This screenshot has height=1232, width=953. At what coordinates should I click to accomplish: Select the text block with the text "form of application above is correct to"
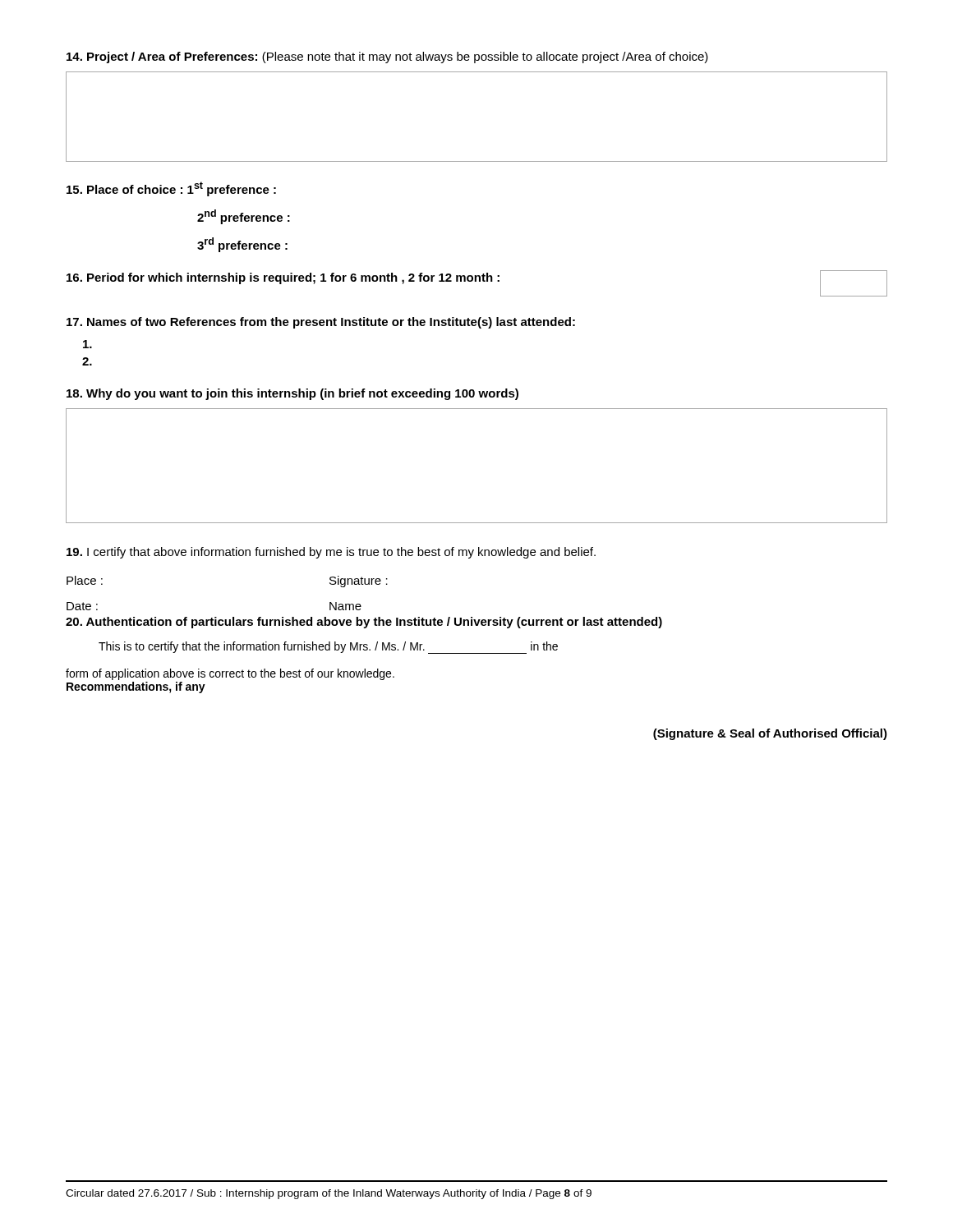coord(230,680)
